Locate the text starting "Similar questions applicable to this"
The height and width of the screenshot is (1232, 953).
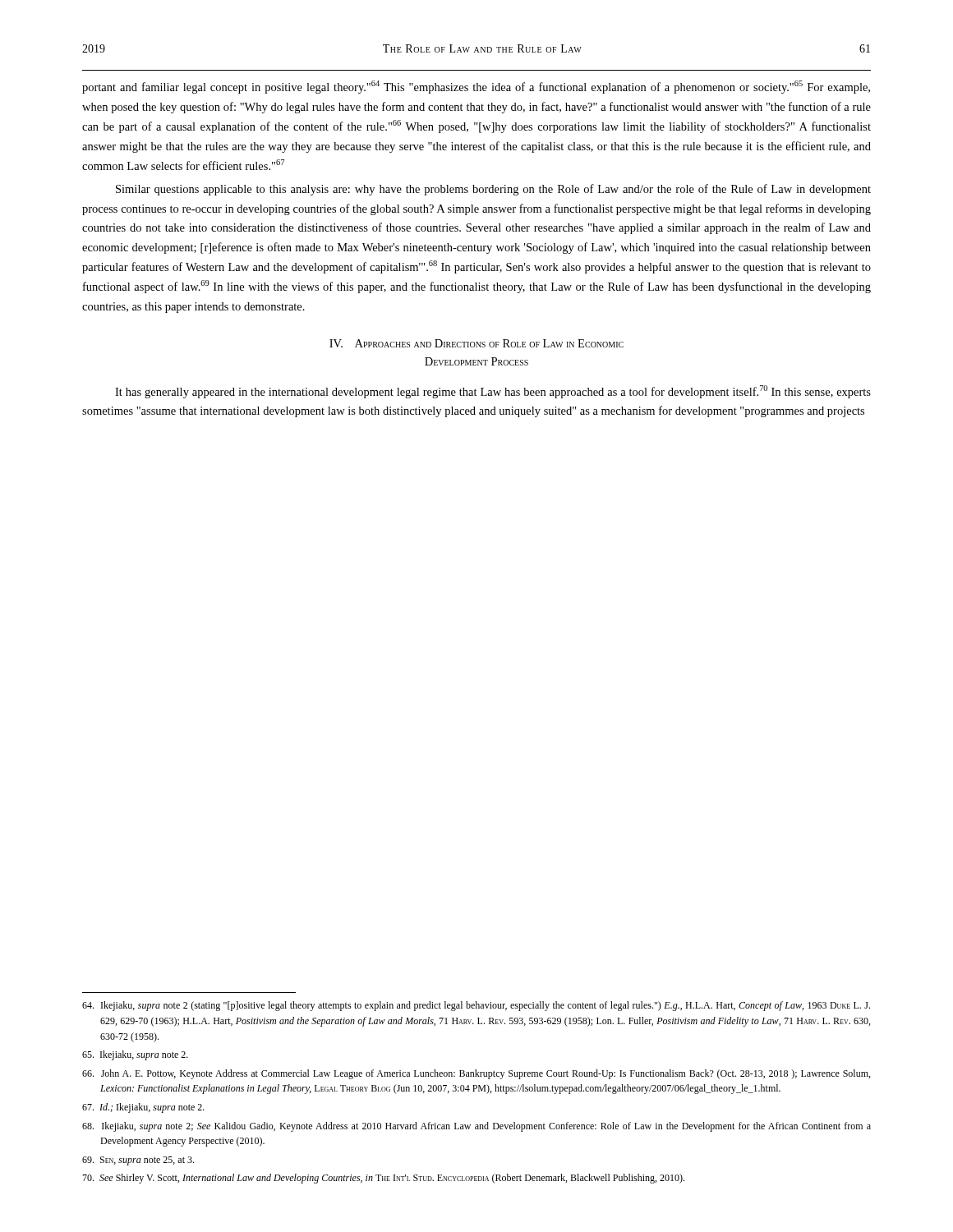pyautogui.click(x=476, y=248)
